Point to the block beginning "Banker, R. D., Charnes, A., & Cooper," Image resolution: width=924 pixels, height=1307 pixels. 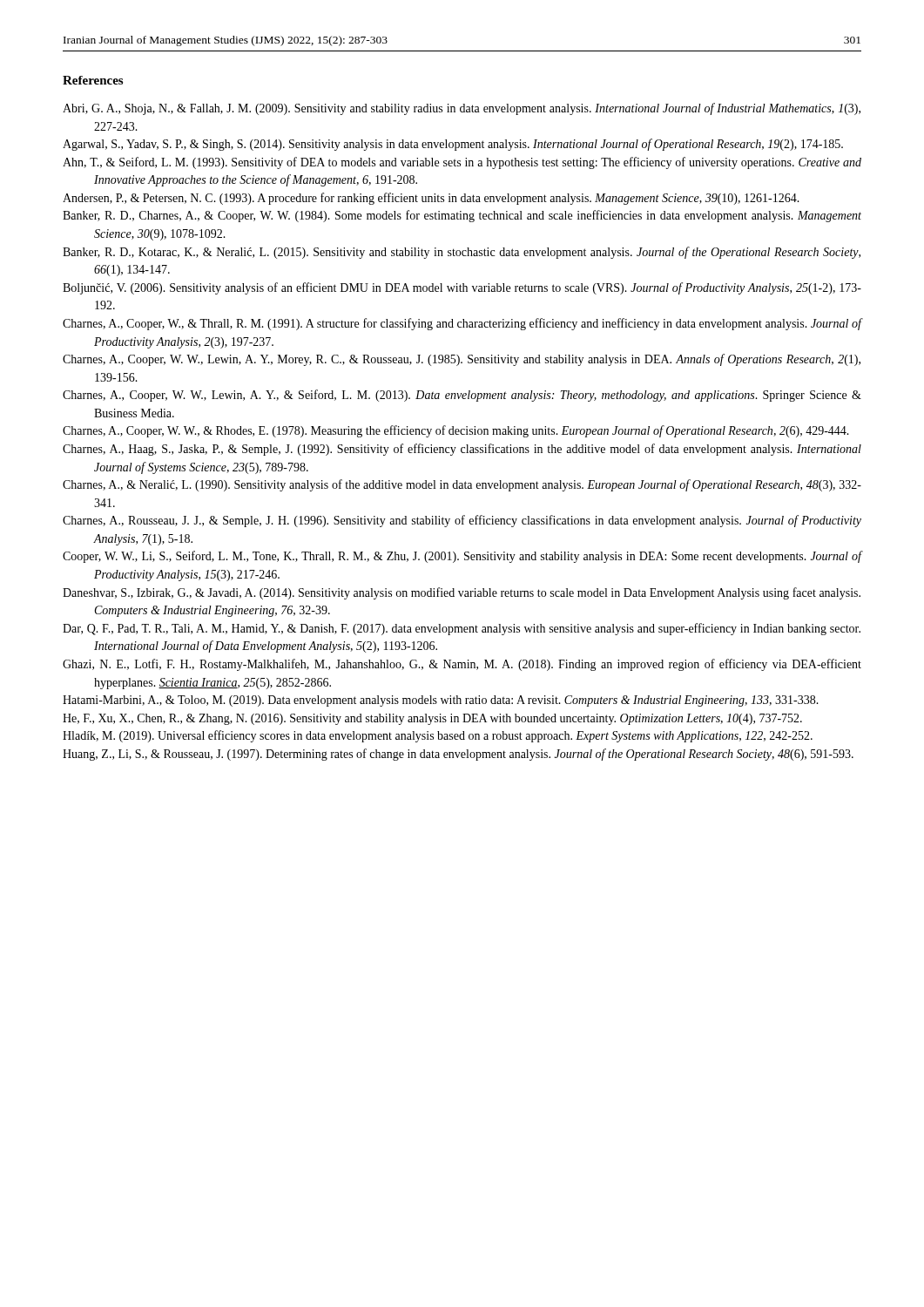tap(462, 225)
